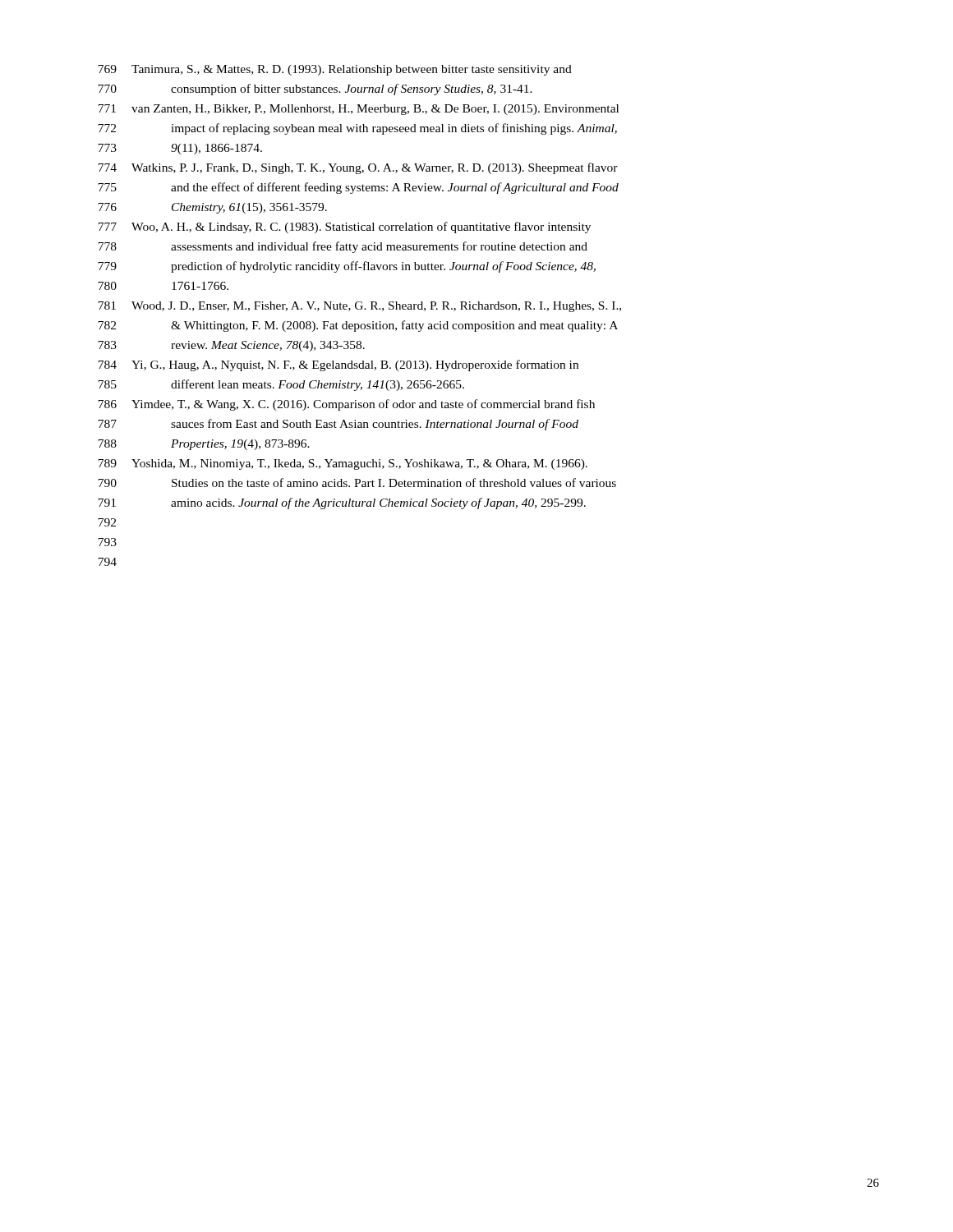The width and height of the screenshot is (953, 1232).
Task: Find the block on this page that starts "791 amino acids. Journal"
Action: coord(476,503)
